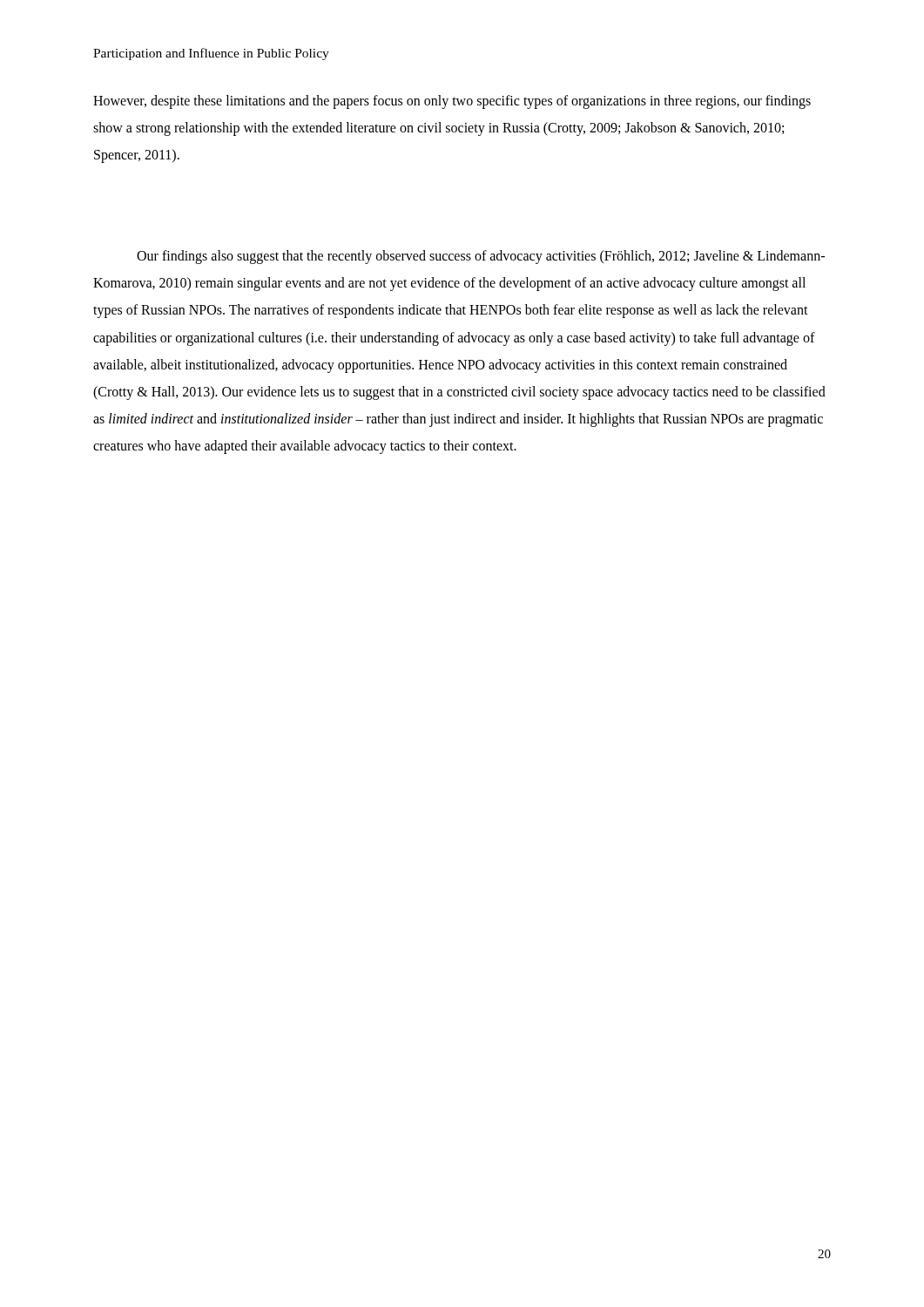Navigate to the region starting "Our findings also suggest that"

[x=459, y=351]
